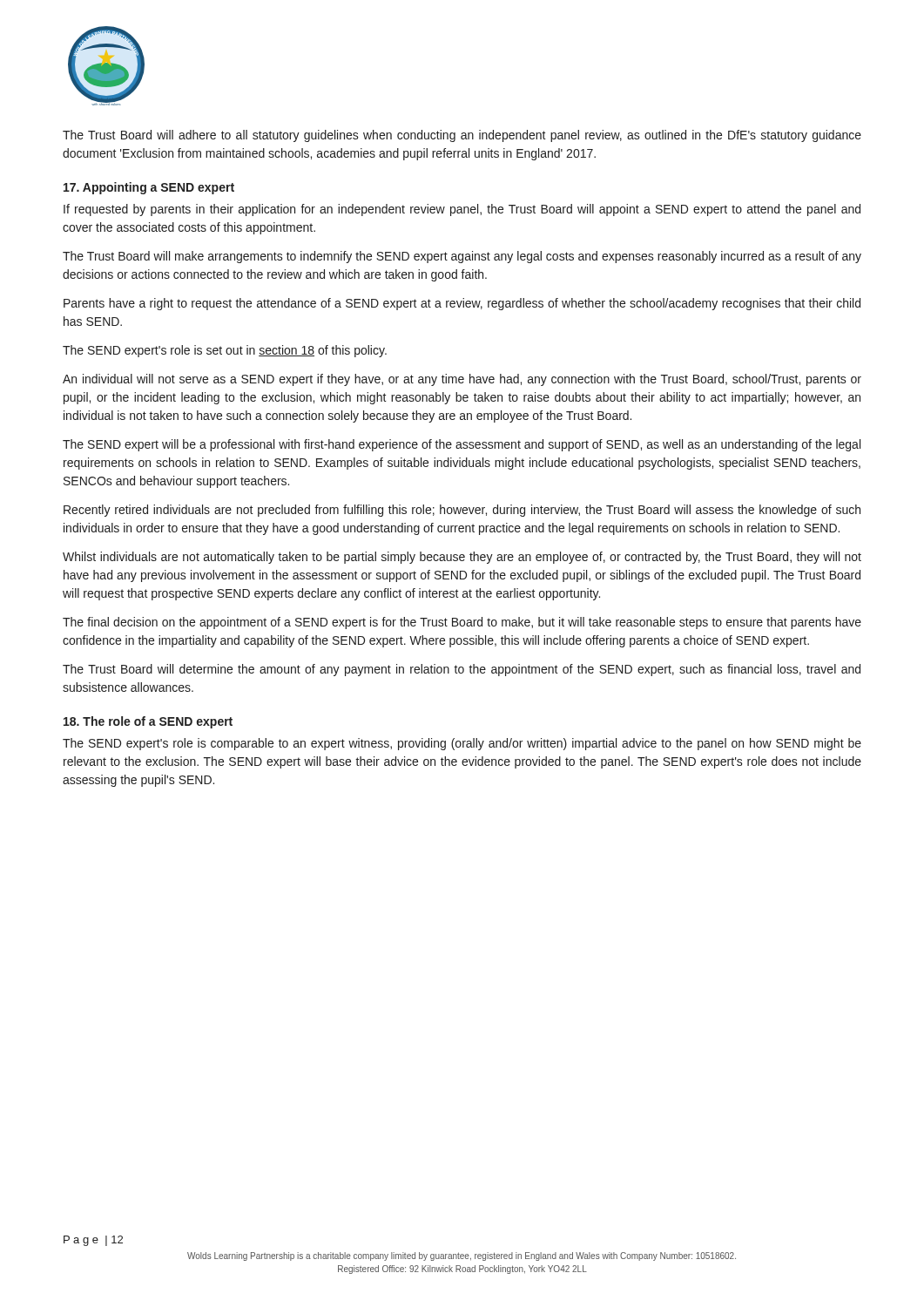Select the passage starting "18. The role of a SEND"

pos(148,722)
